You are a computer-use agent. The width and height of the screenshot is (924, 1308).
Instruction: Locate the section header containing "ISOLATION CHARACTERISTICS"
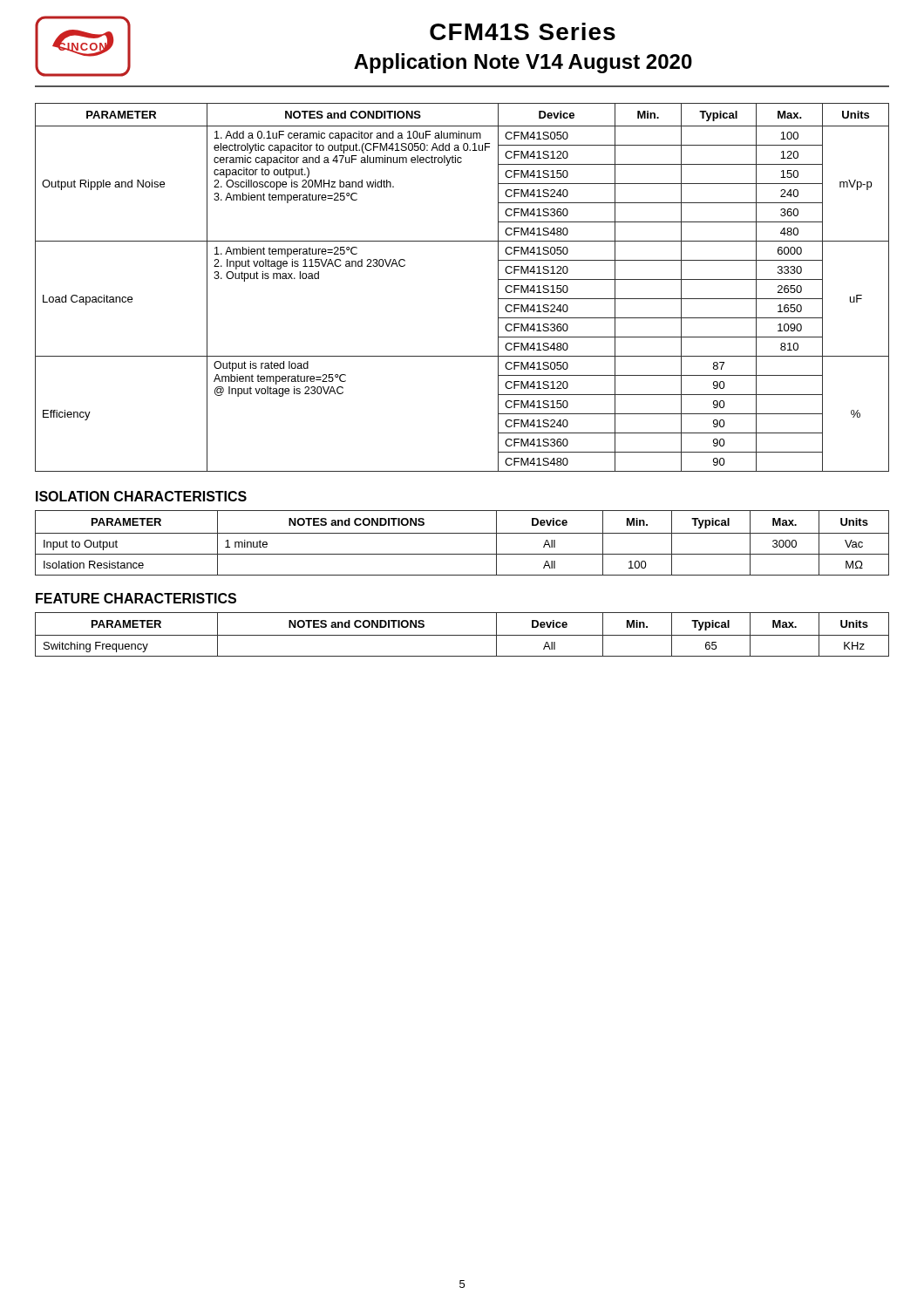tap(141, 497)
